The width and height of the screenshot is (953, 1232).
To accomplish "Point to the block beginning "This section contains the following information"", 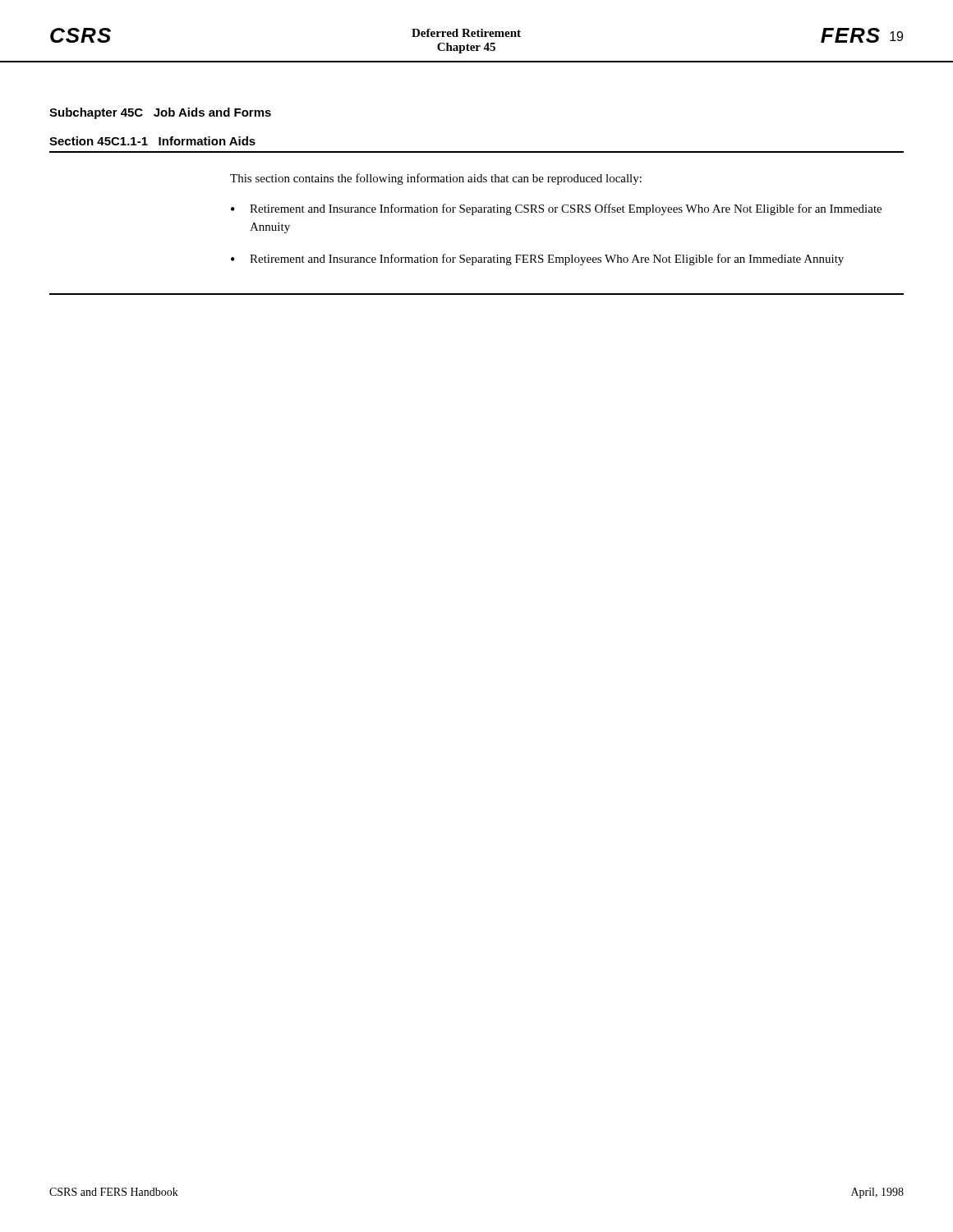I will coord(436,178).
